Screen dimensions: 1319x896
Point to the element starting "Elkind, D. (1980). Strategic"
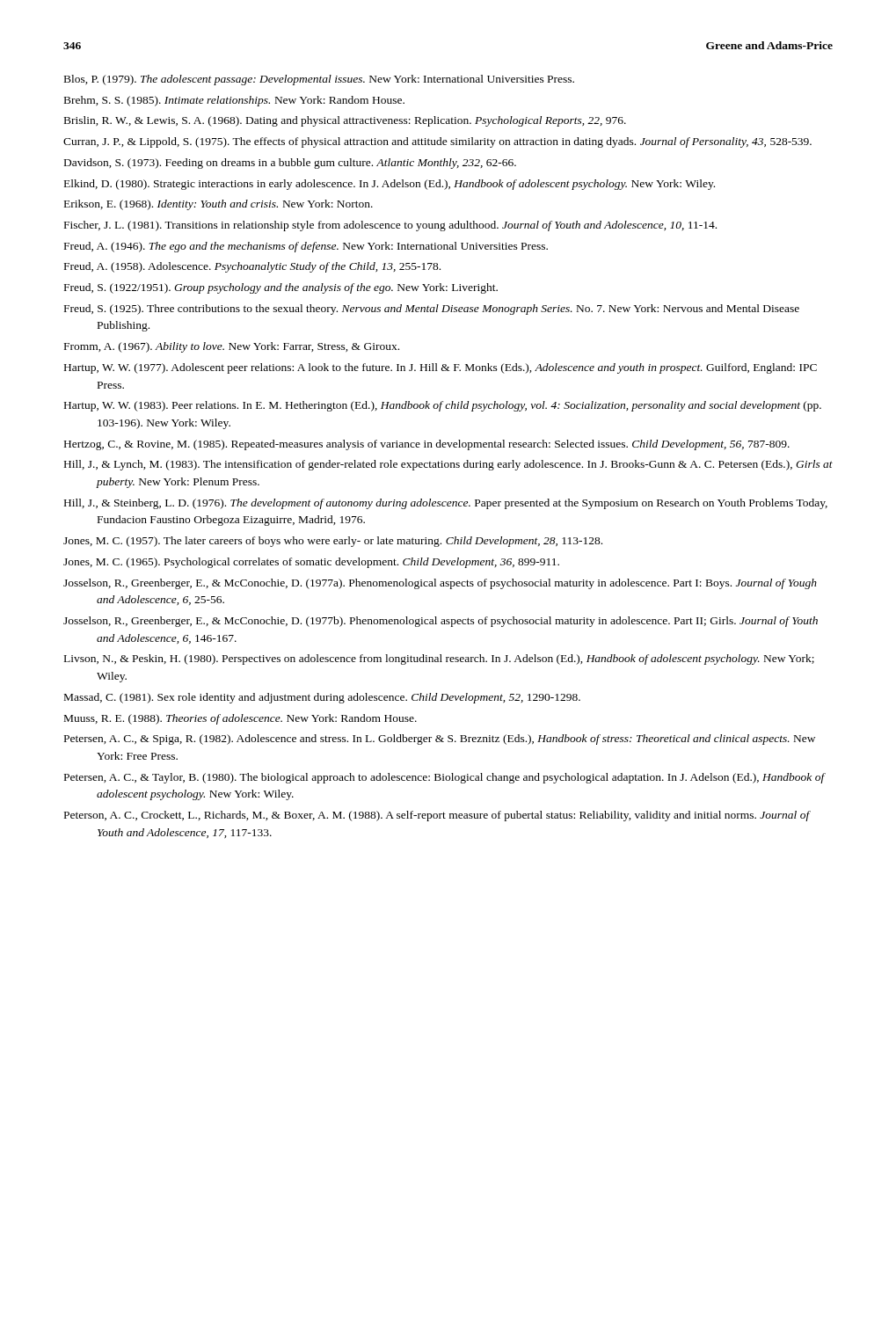[390, 183]
